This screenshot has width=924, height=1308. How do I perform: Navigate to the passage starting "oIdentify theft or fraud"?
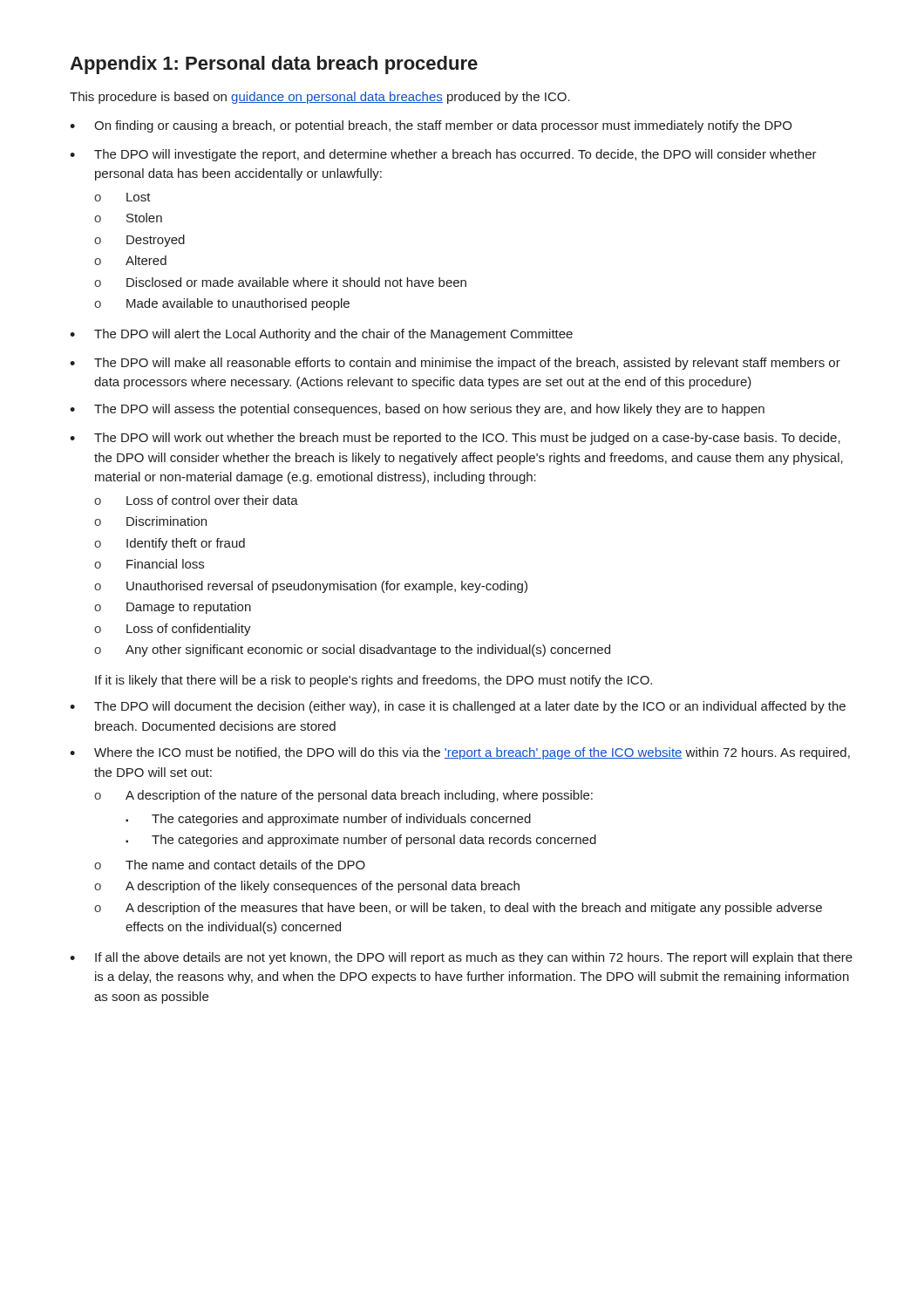(170, 544)
